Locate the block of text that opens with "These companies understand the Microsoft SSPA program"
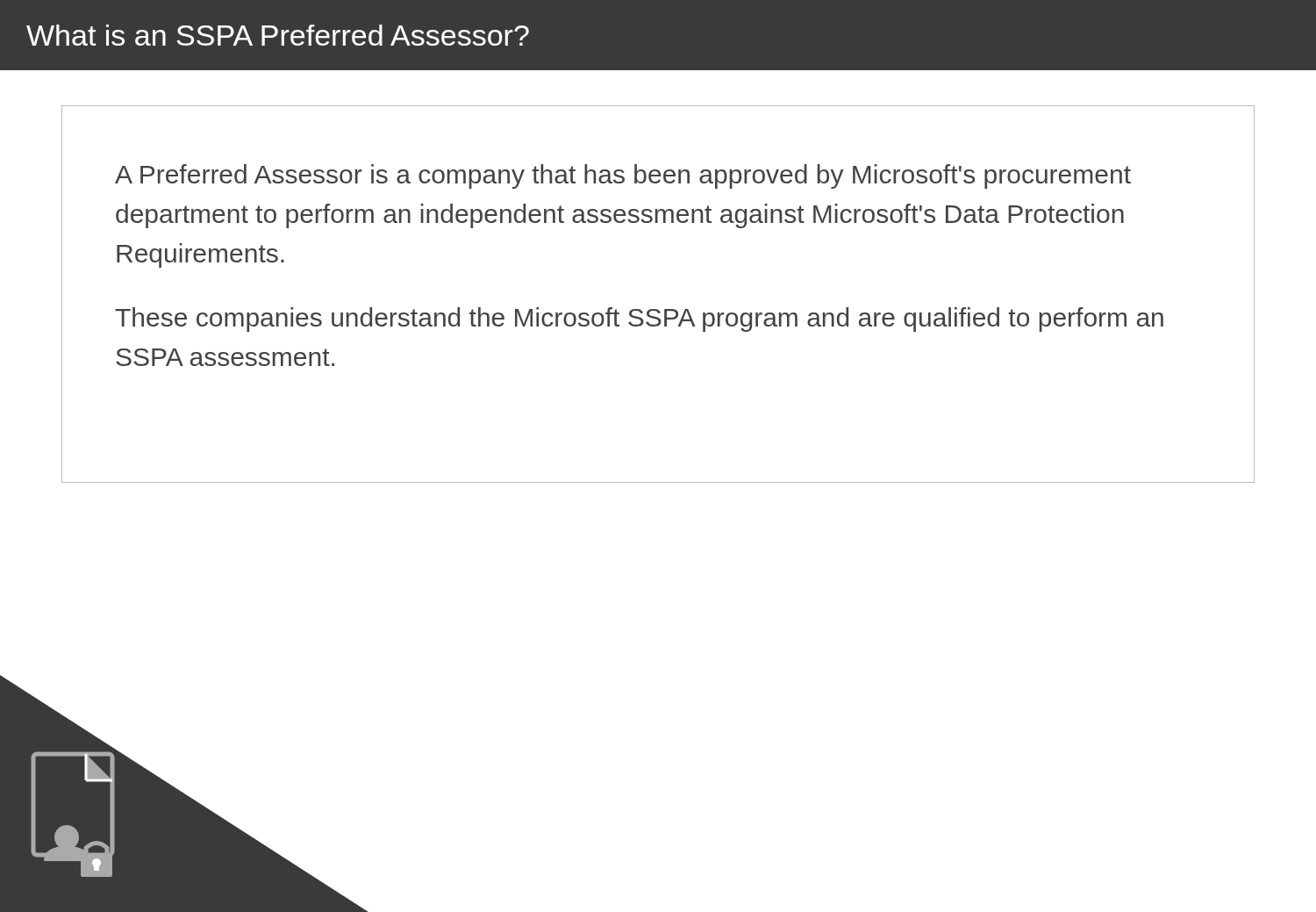 [x=640, y=337]
